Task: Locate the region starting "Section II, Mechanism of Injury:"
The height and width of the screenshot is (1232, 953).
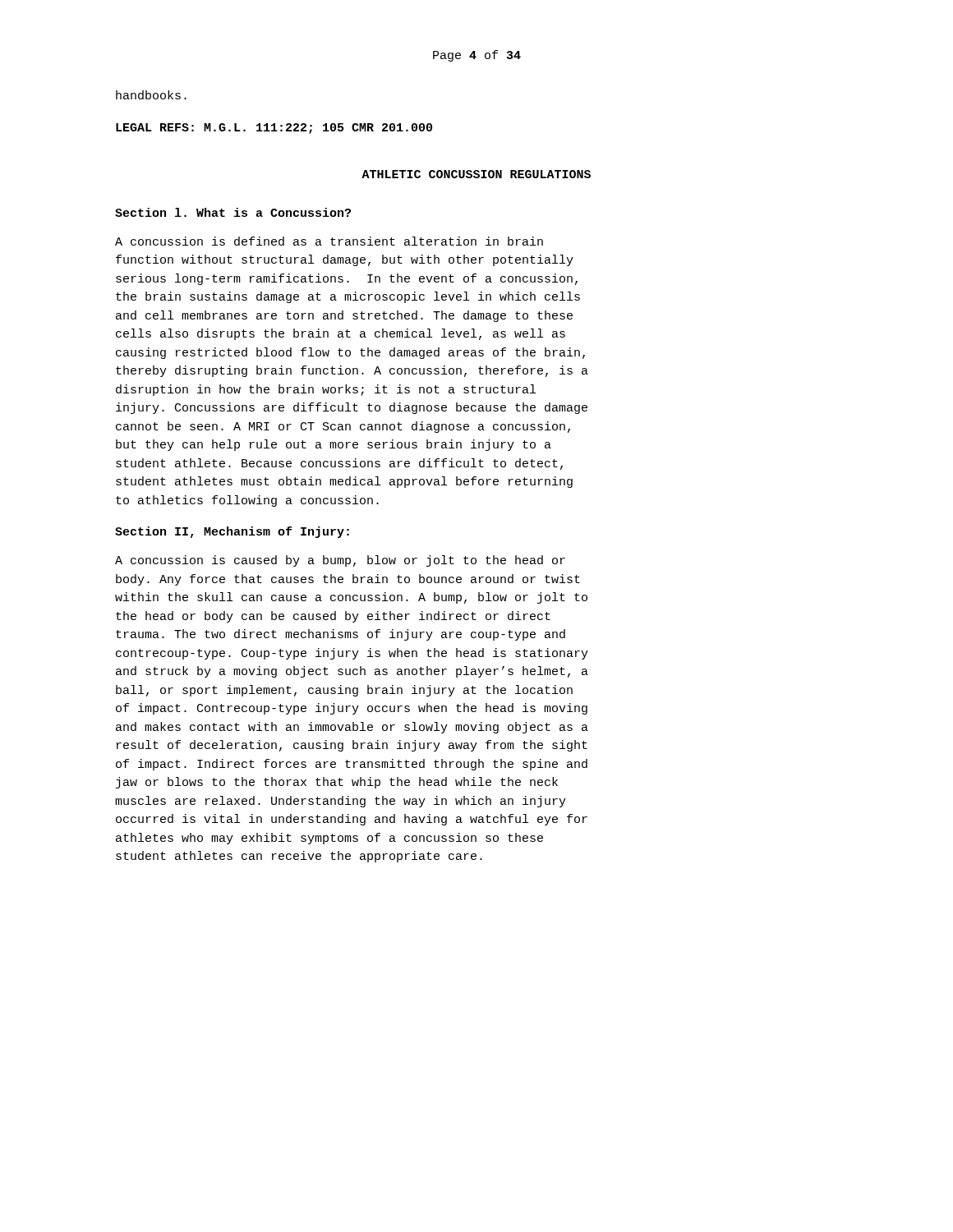Action: point(233,533)
